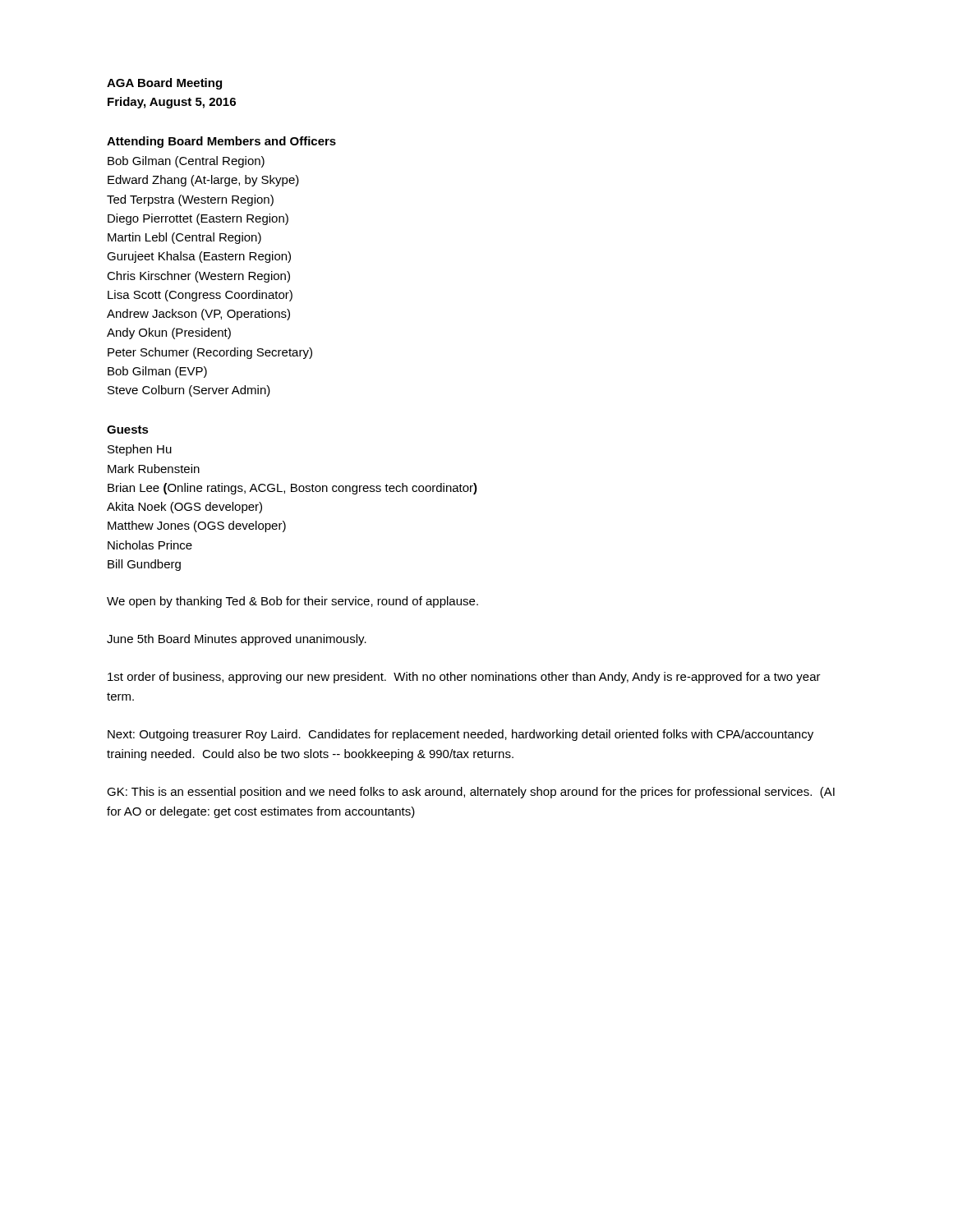This screenshot has height=1232, width=953.
Task: Select the region starting "Stephen Hu"
Action: click(139, 449)
